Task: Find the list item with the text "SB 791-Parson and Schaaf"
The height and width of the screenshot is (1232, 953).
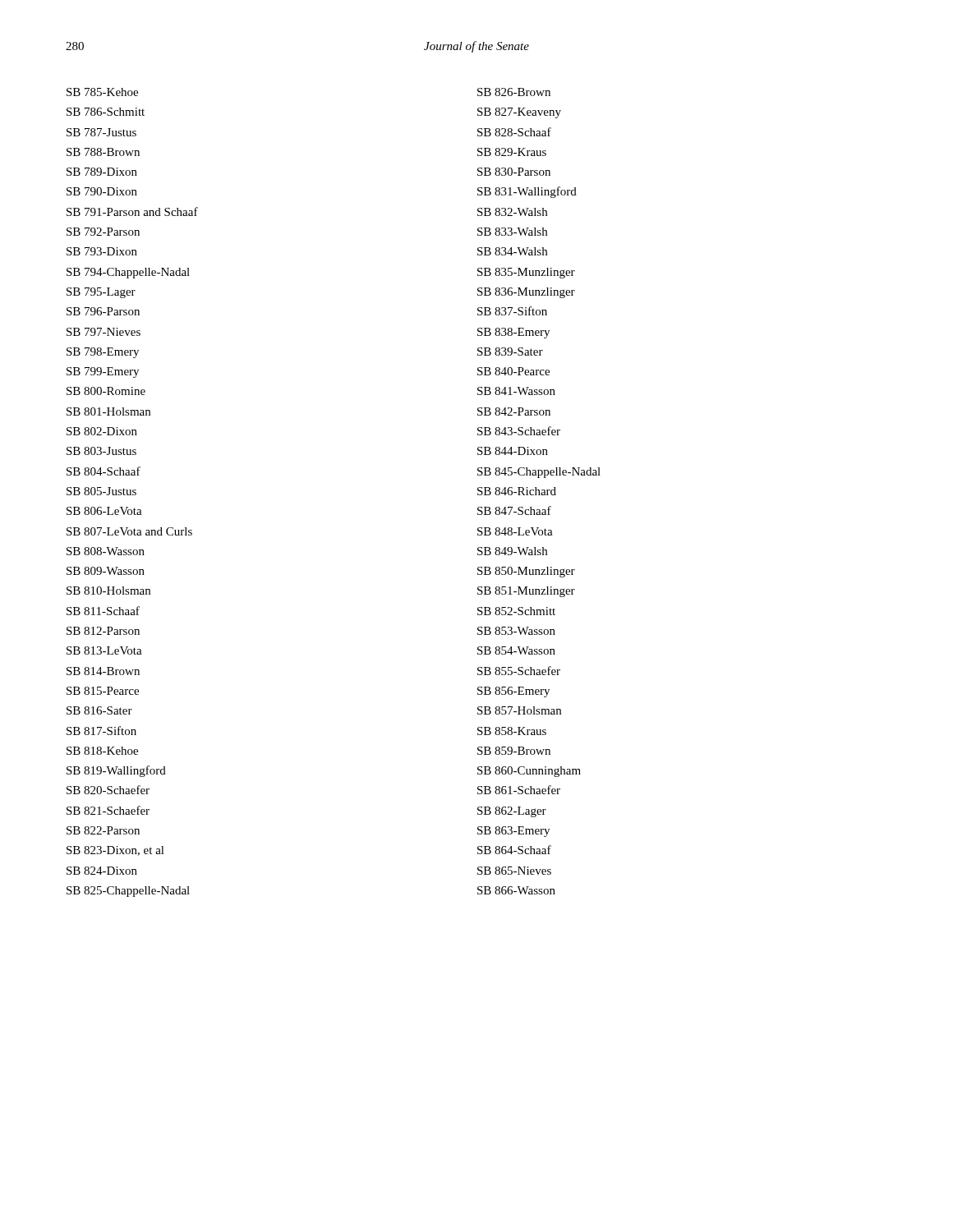Action: coord(132,212)
